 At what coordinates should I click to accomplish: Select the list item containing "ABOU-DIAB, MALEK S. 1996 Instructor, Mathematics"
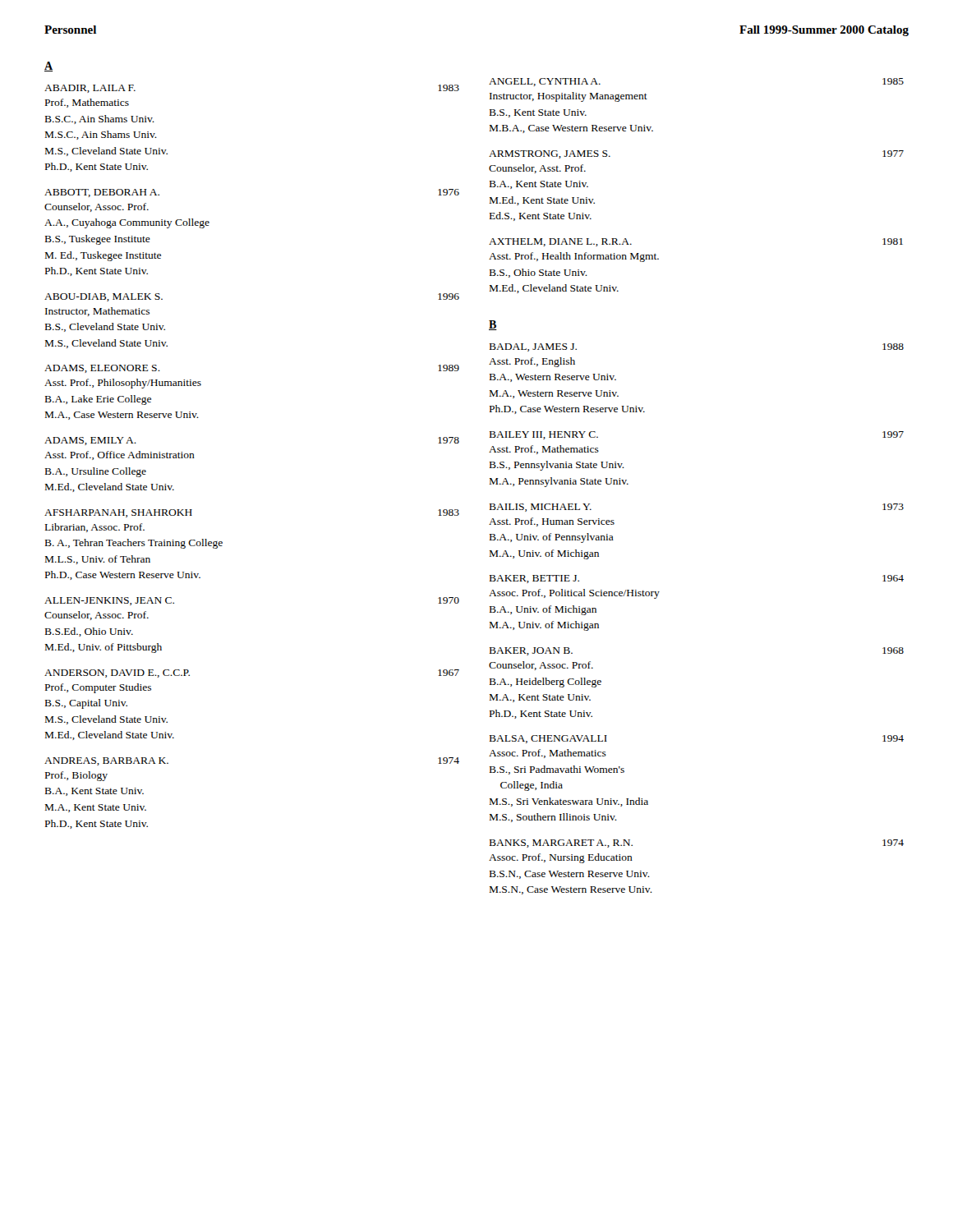coord(97,297)
